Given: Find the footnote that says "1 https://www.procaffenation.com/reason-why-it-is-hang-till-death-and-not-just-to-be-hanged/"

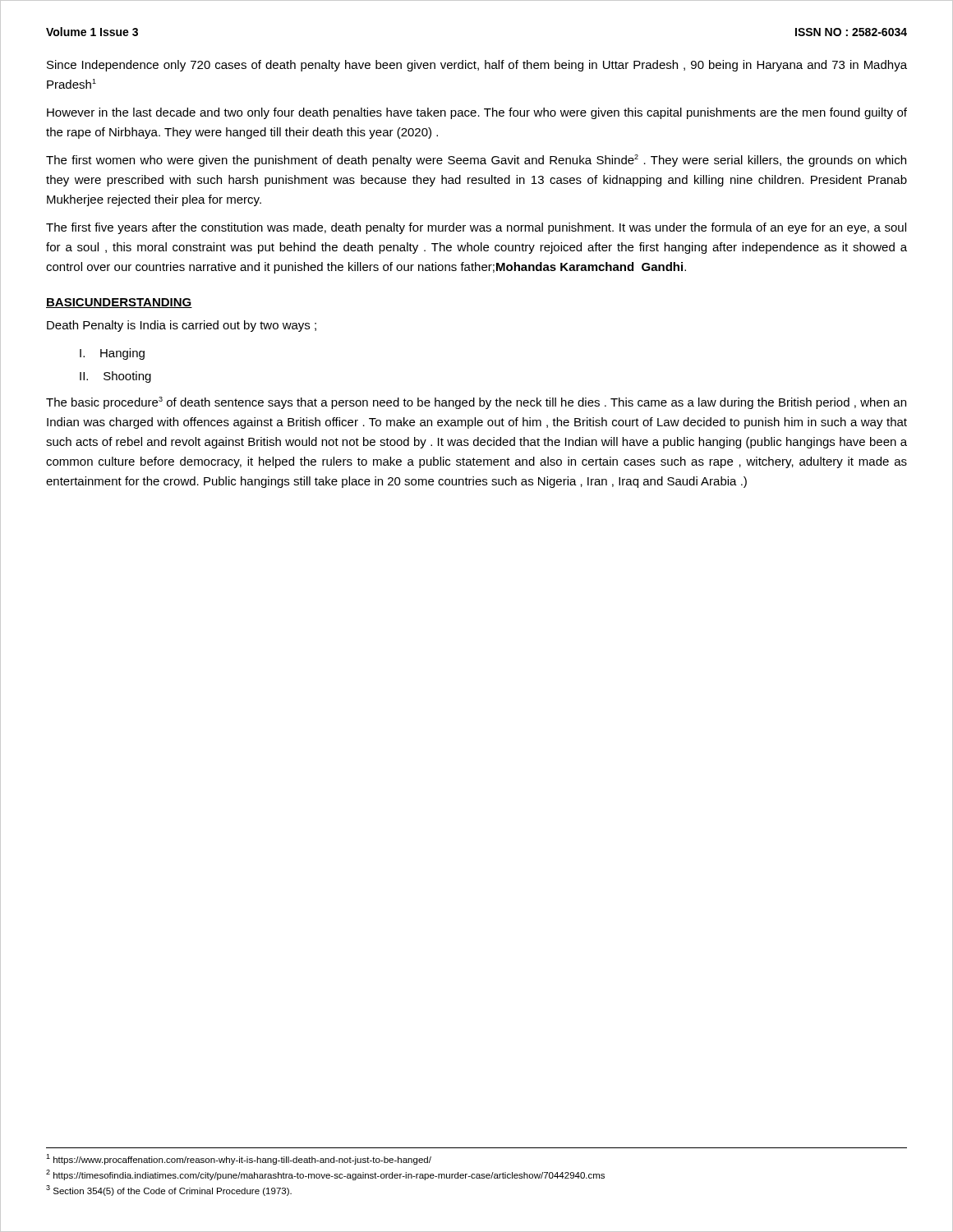Looking at the screenshot, I should 239,1158.
